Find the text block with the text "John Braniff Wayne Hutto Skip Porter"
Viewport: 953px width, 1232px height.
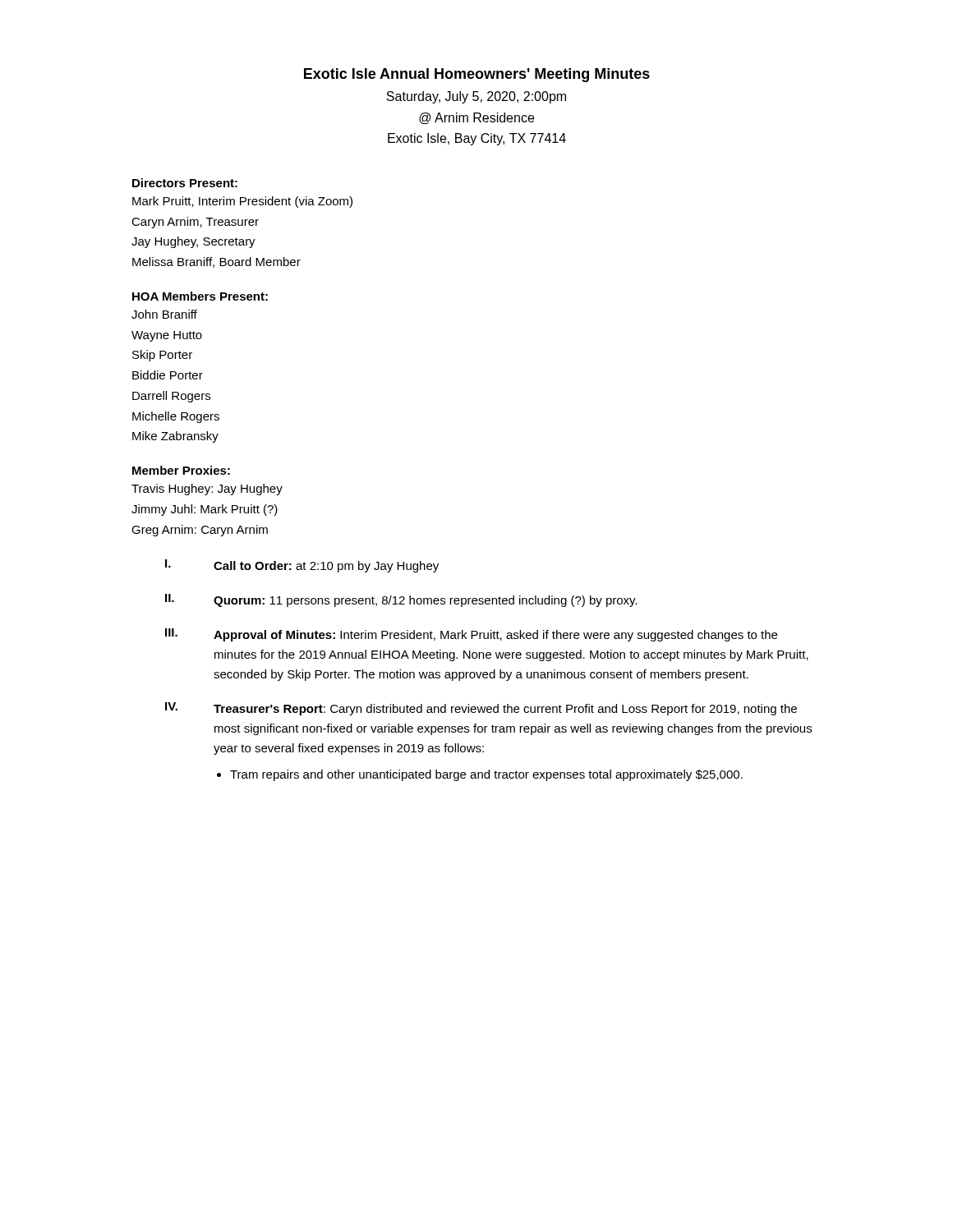pos(176,375)
